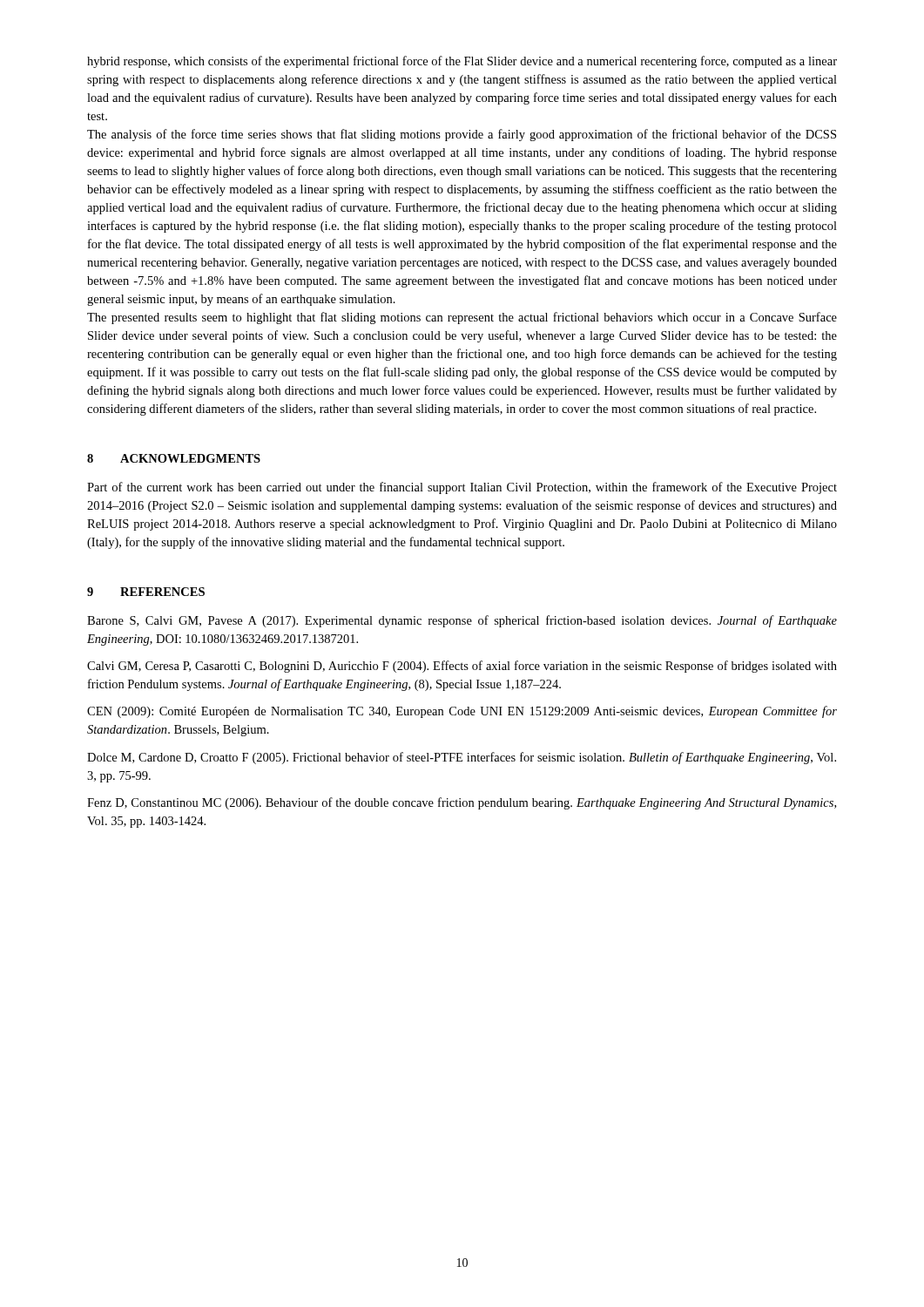
Task: Point to the block beginning "Part of the"
Action: point(462,515)
